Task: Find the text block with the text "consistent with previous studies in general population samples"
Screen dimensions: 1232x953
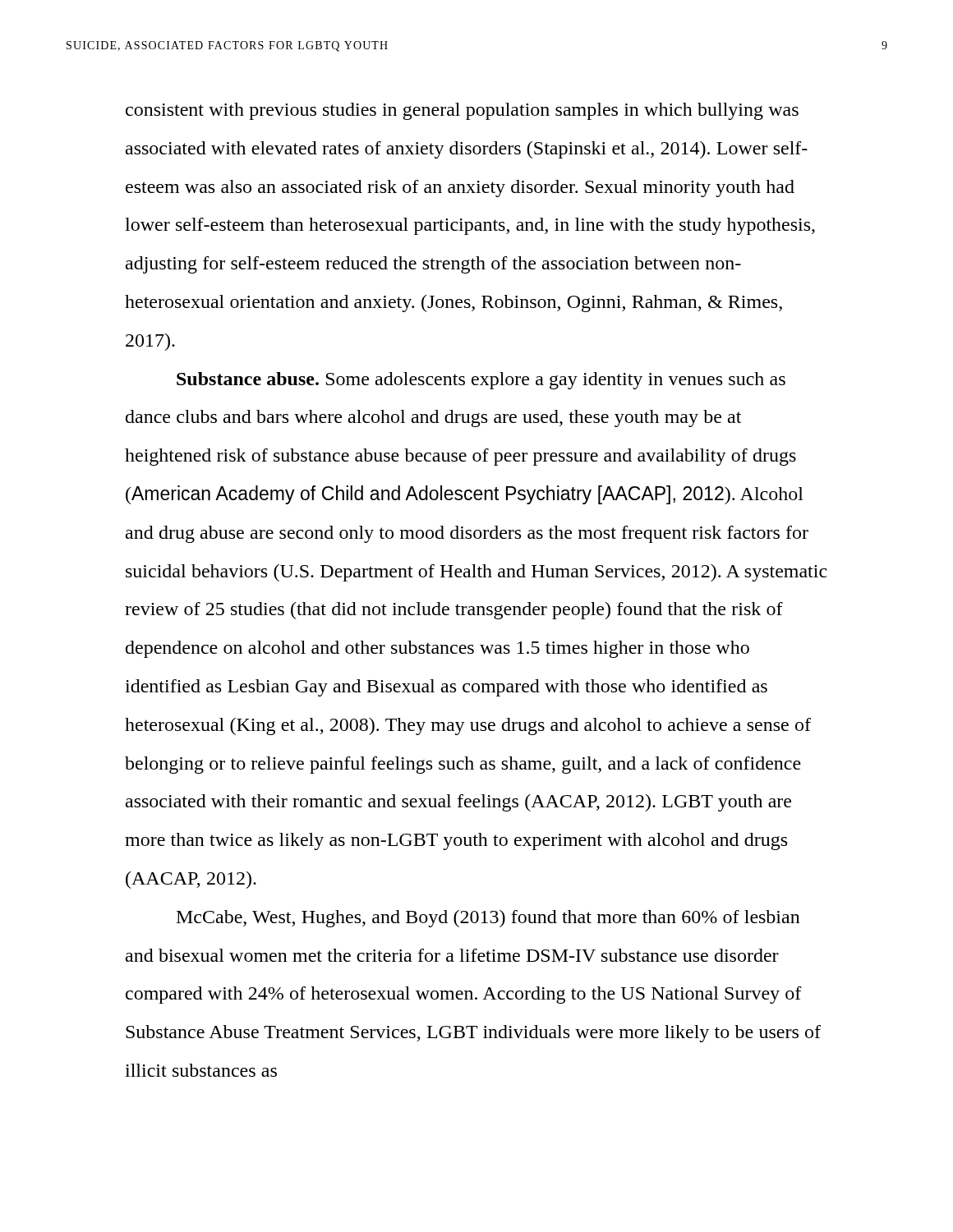Action: (x=470, y=225)
